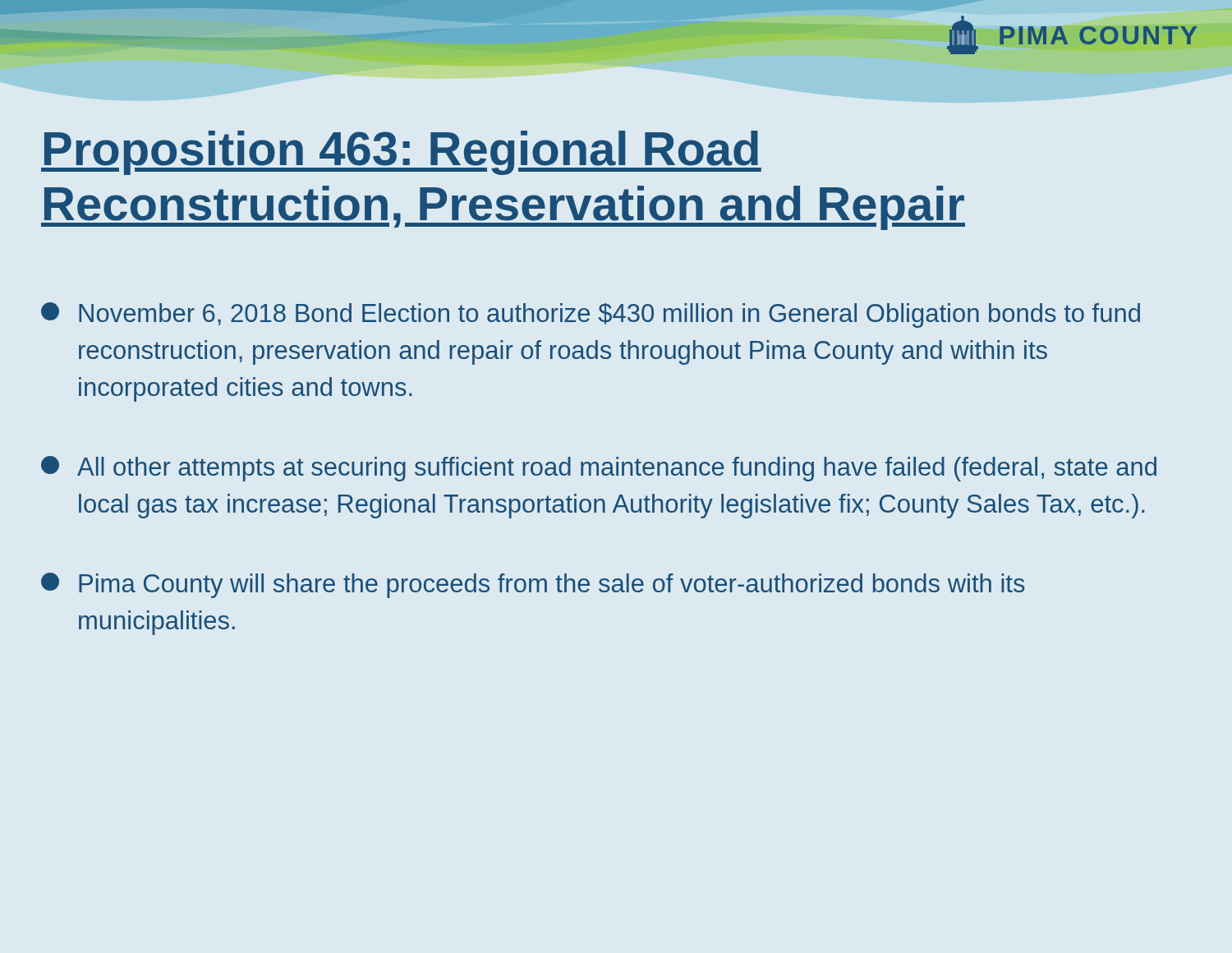Select the list item that reads "November 6, 2018 Bond"

click(x=612, y=351)
